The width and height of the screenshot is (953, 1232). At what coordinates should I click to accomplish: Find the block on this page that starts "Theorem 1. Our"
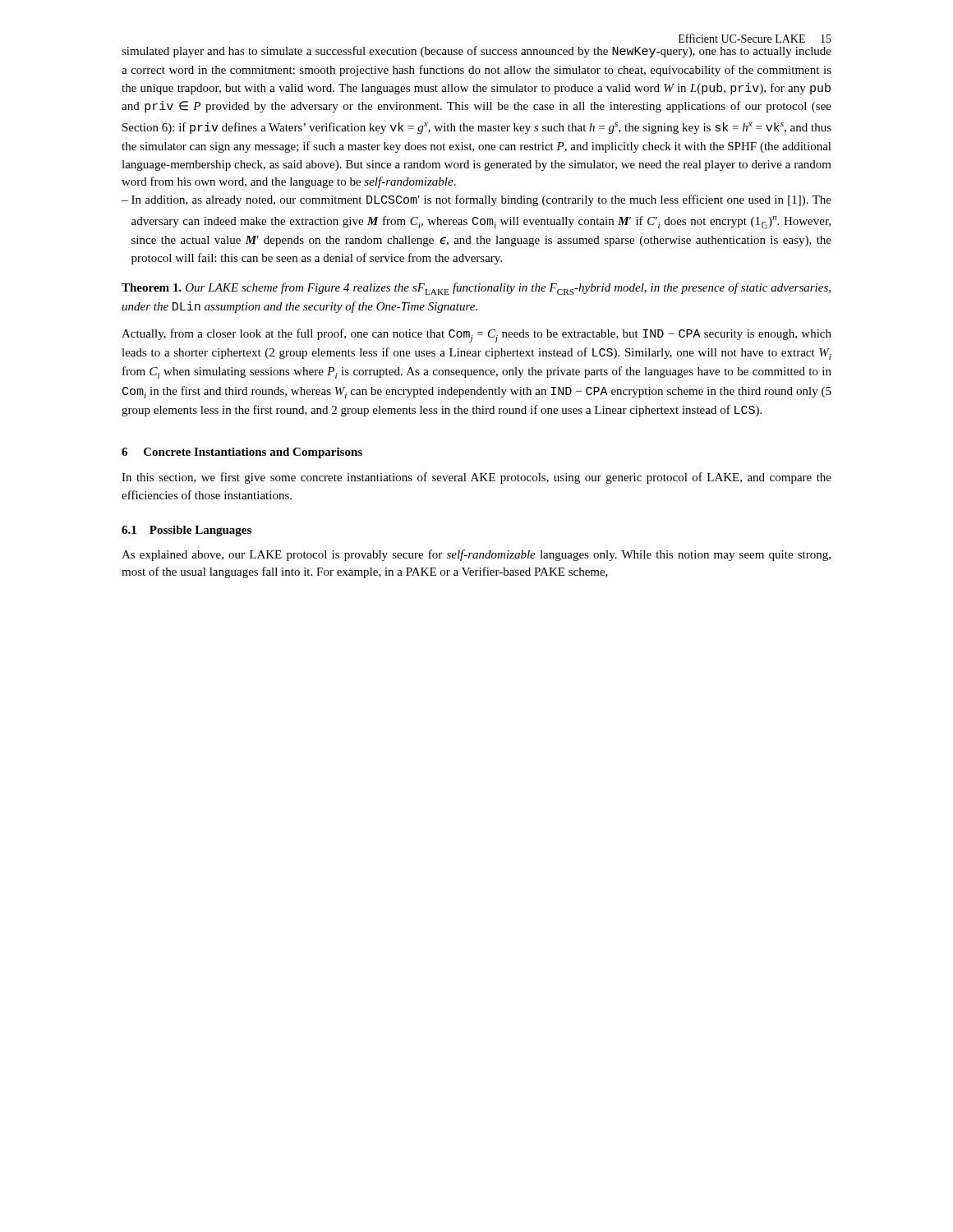[x=476, y=298]
